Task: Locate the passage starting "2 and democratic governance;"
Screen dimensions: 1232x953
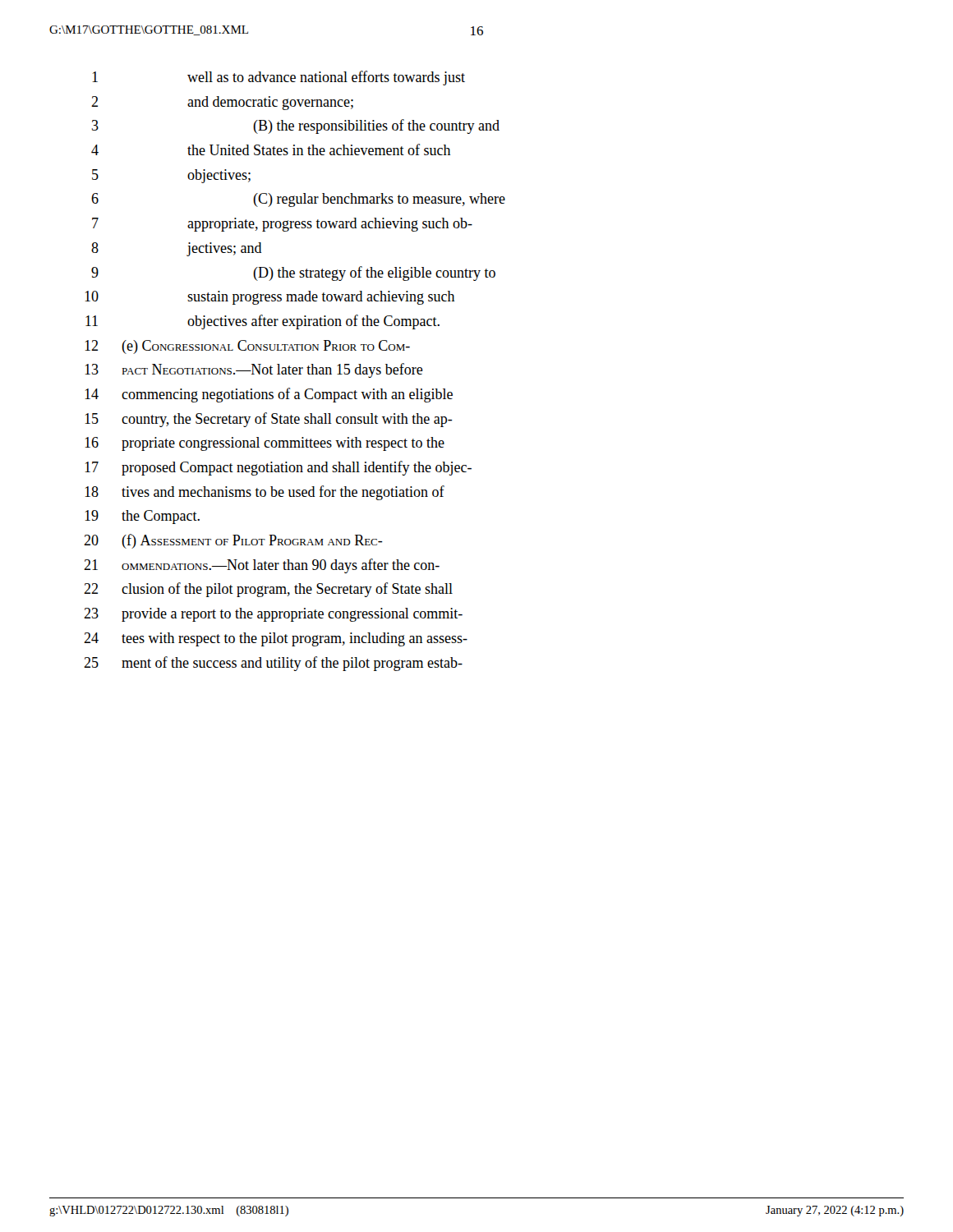Action: [x=222, y=103]
